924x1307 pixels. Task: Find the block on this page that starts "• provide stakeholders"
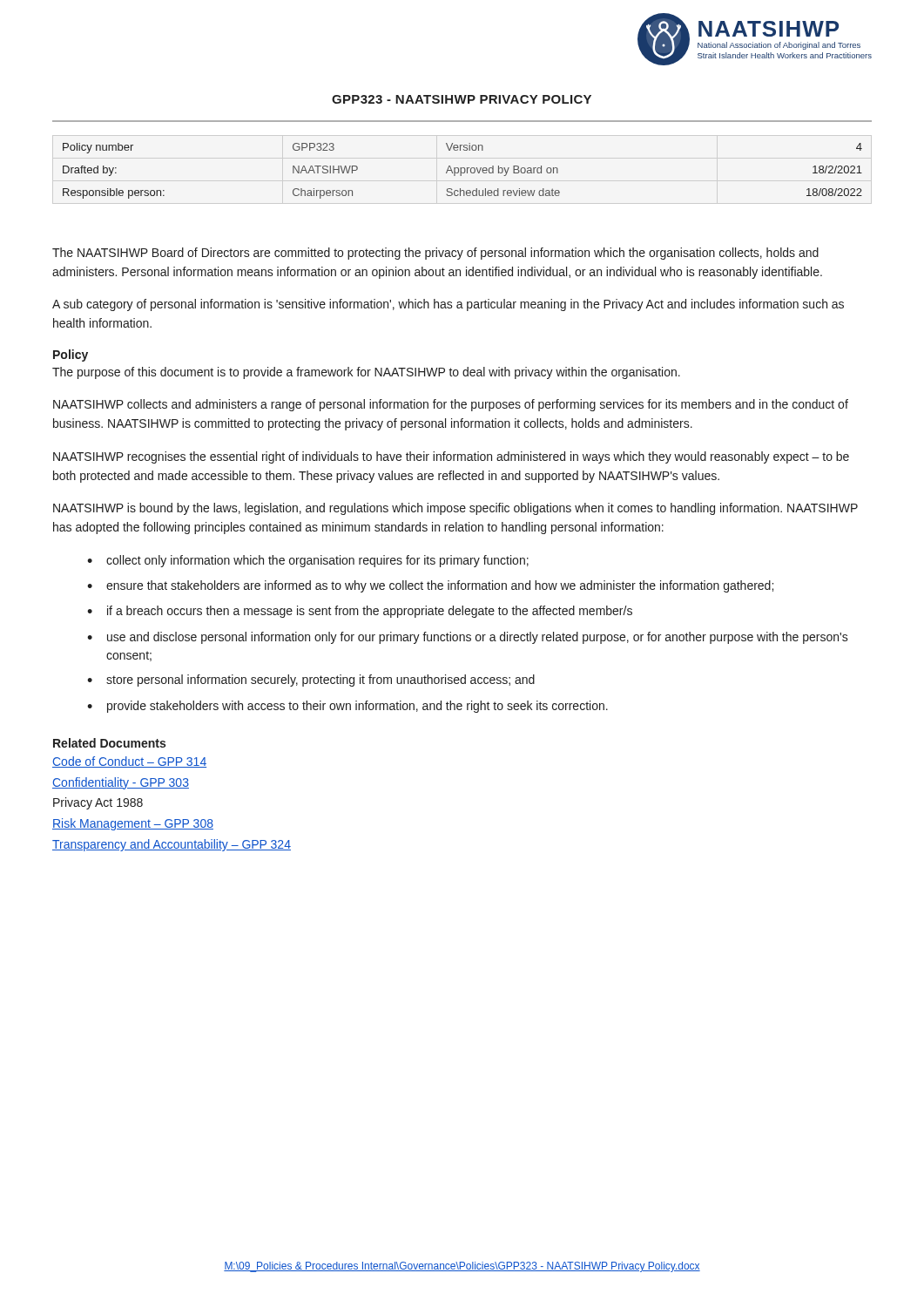click(479, 707)
